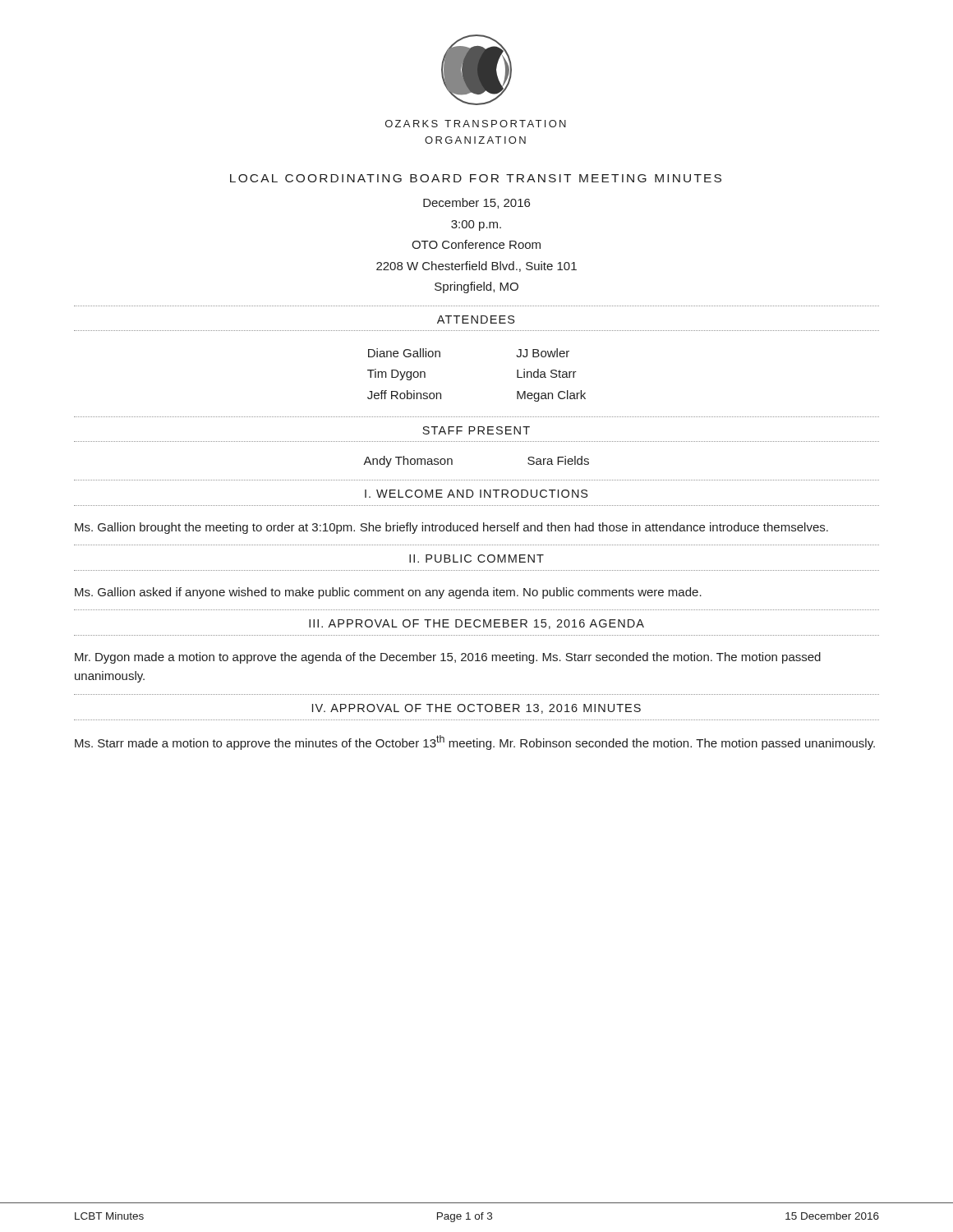Viewport: 953px width, 1232px height.
Task: Navigate to the region starting "OZARKS TRANSPORTATIONORGANIZATION"
Action: coord(476,132)
